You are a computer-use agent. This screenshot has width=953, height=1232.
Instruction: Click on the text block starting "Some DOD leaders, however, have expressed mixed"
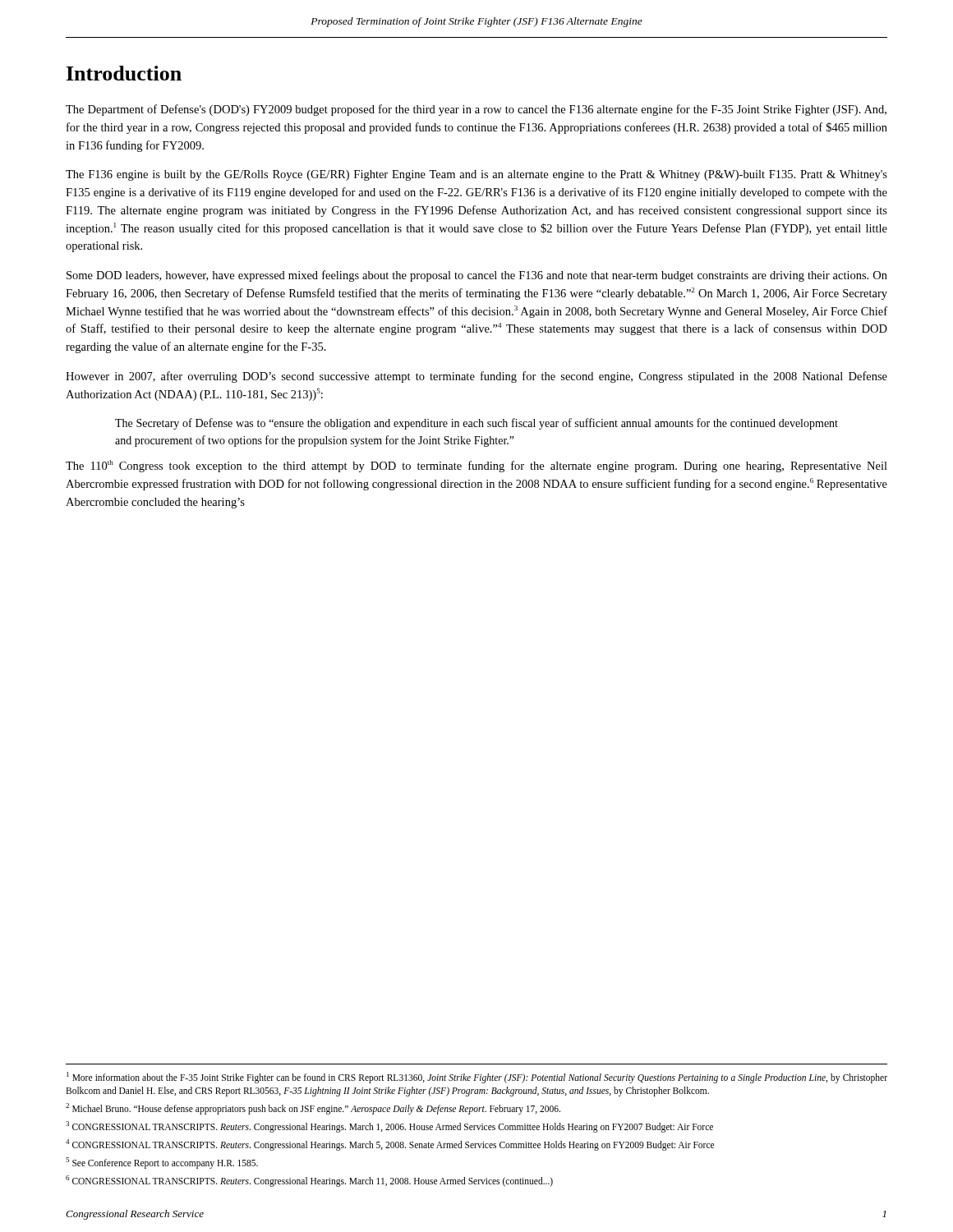[476, 311]
